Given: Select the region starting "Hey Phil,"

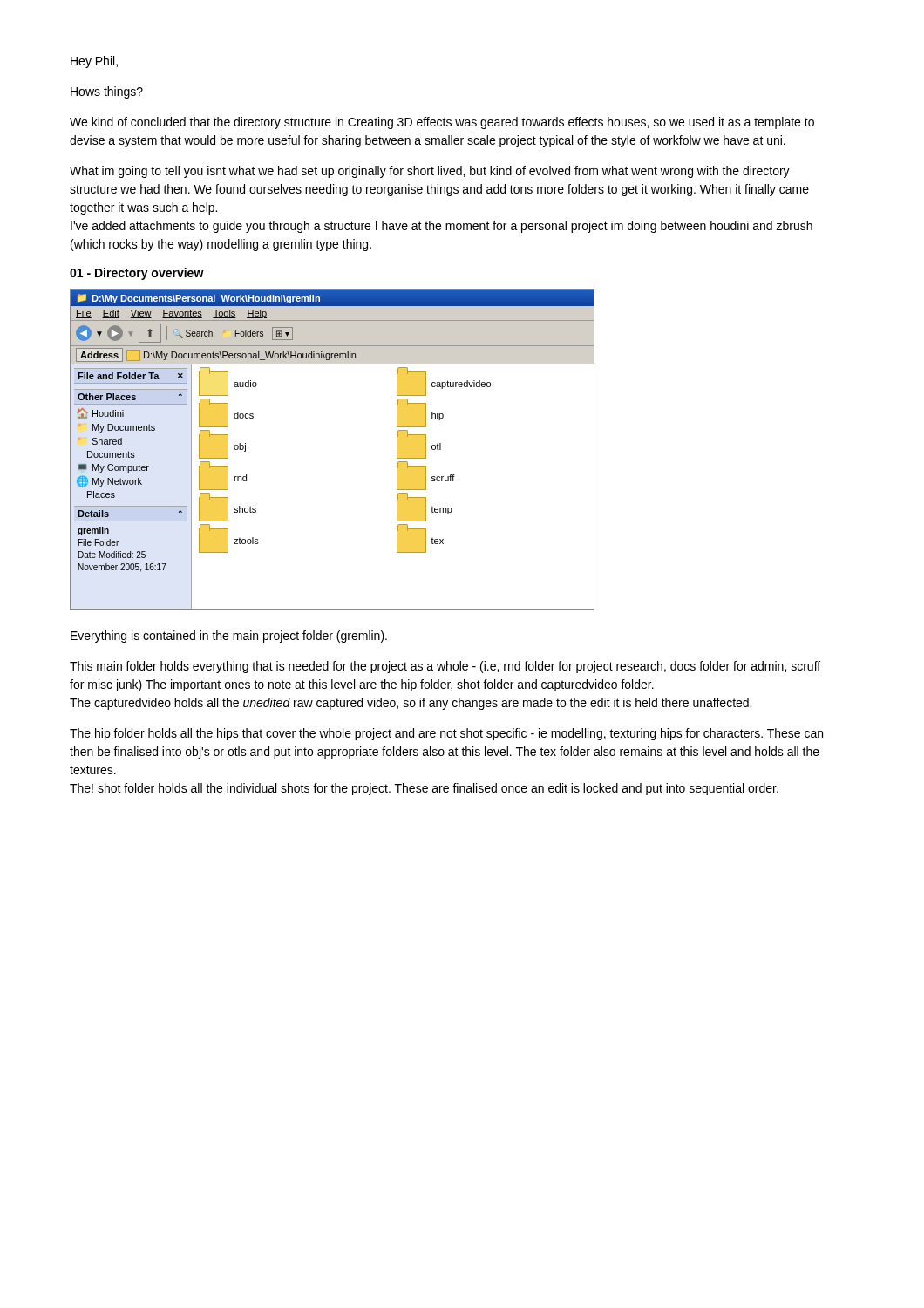Looking at the screenshot, I should [x=94, y=61].
